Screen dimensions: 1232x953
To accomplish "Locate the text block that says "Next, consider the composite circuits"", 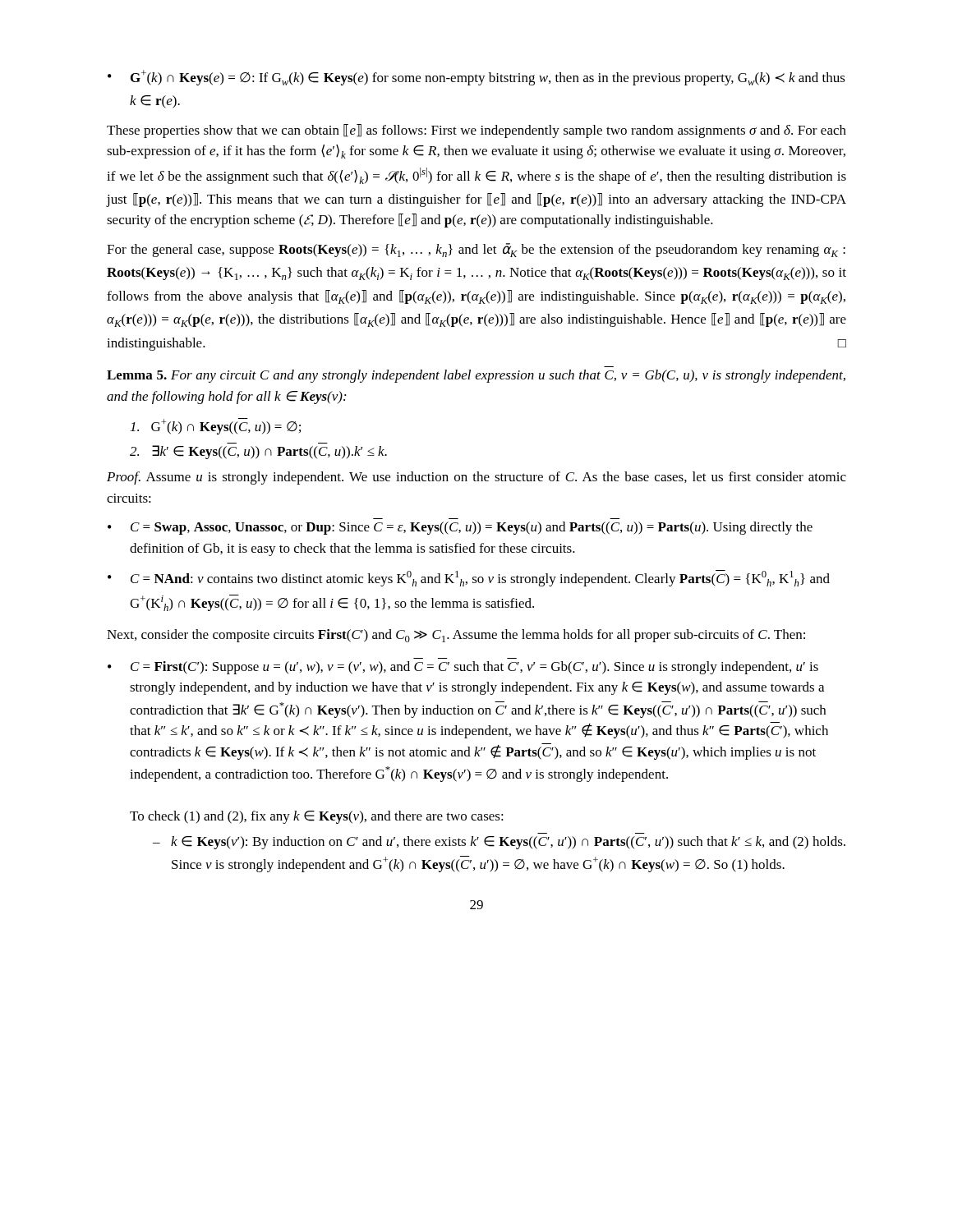I will (476, 636).
